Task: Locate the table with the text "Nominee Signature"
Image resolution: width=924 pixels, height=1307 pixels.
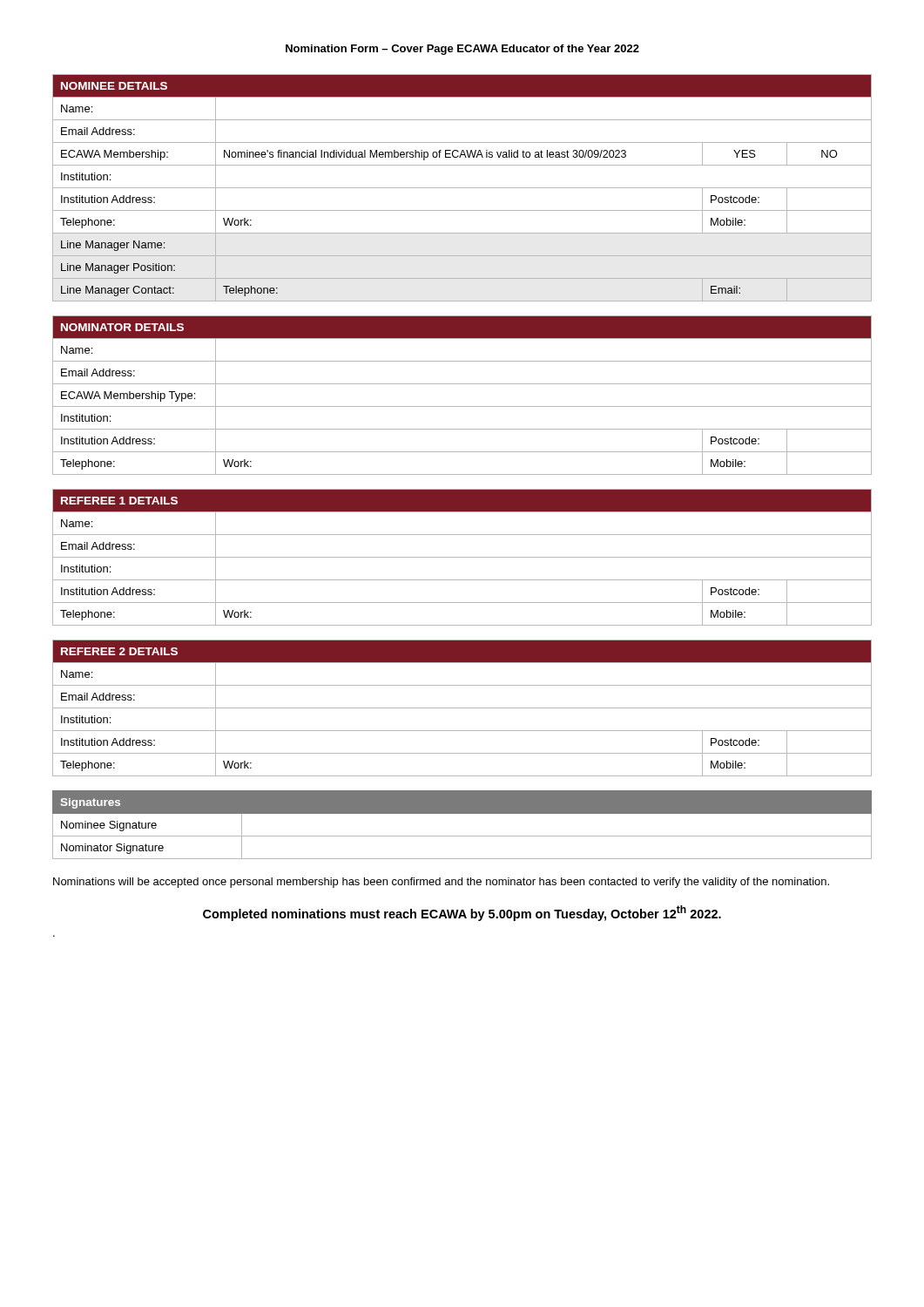Action: [462, 825]
